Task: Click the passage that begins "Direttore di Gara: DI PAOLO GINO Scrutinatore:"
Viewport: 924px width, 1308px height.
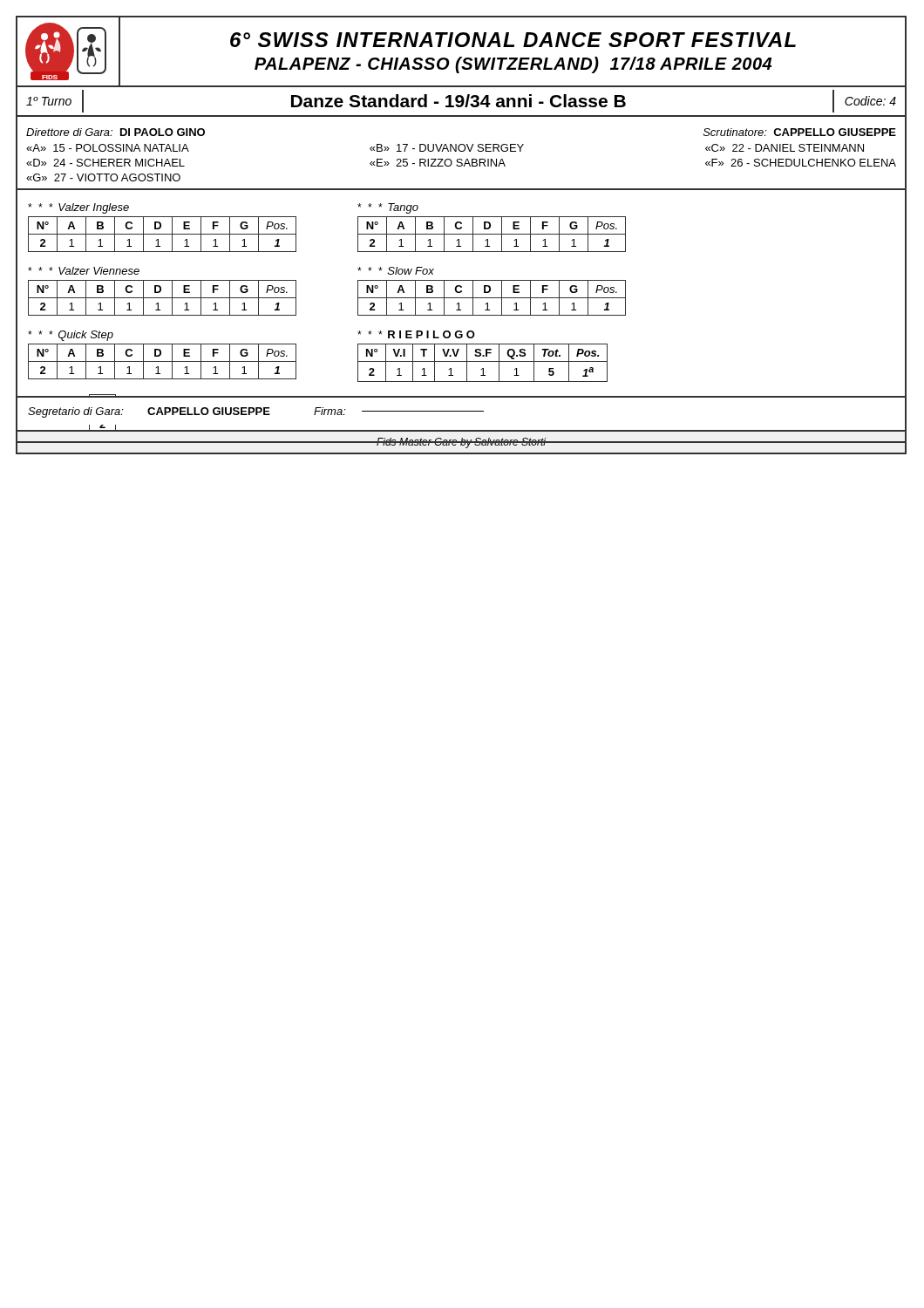Action: [x=461, y=155]
